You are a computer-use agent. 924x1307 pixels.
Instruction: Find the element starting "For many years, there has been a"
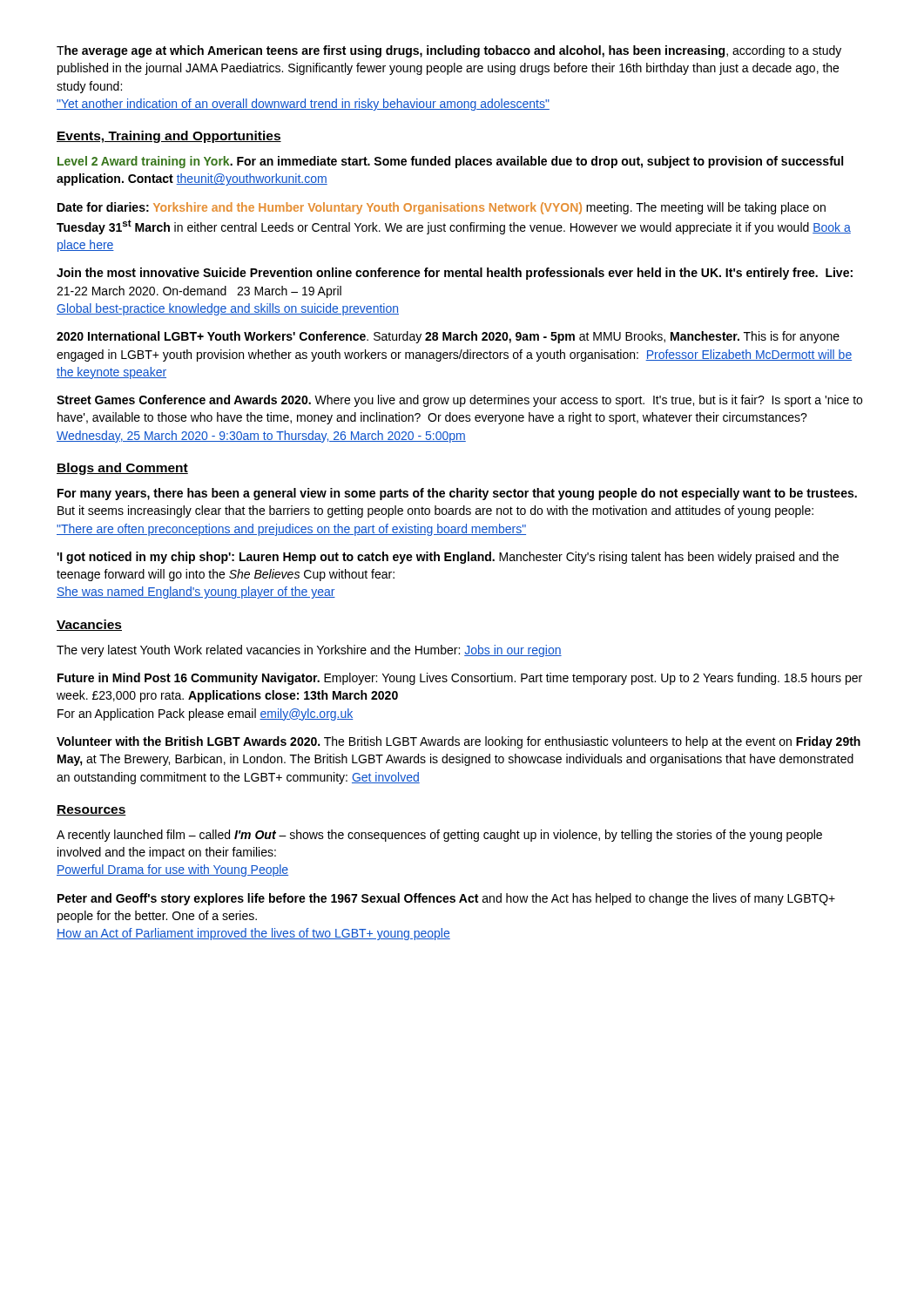pyautogui.click(x=457, y=511)
